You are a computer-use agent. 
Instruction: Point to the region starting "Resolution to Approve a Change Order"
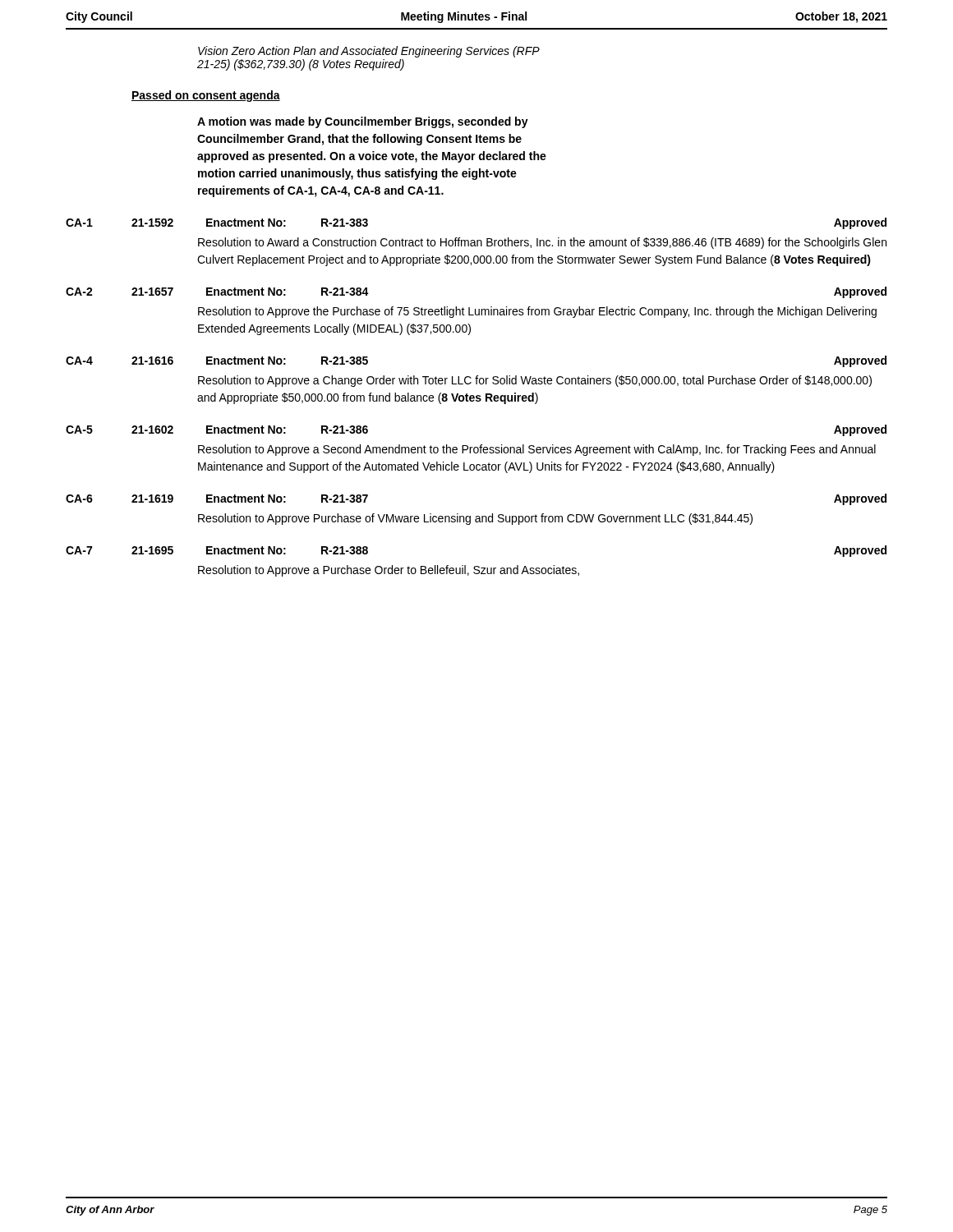tap(535, 389)
